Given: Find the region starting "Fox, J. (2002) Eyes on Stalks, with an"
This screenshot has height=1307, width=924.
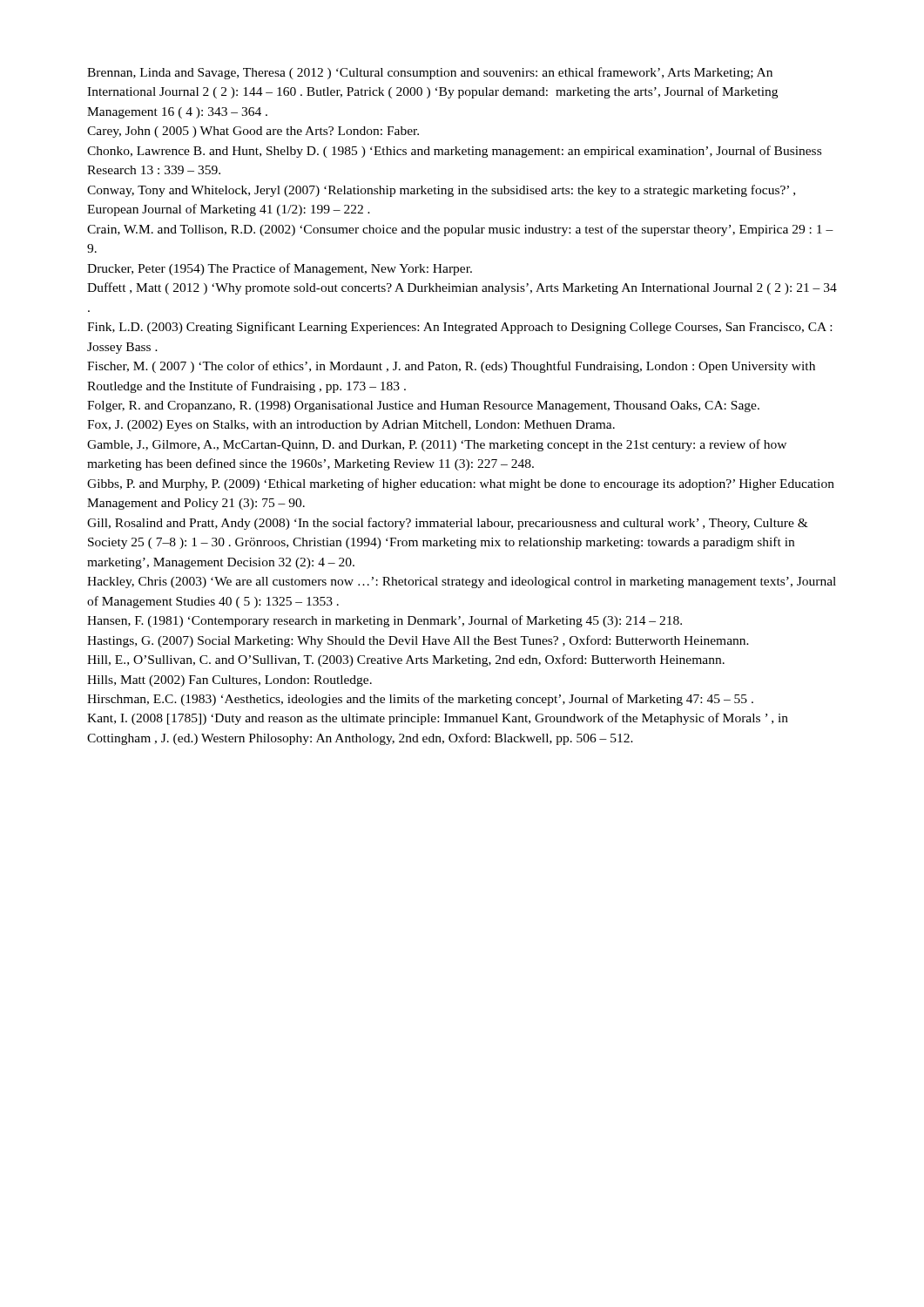Looking at the screenshot, I should tap(462, 425).
